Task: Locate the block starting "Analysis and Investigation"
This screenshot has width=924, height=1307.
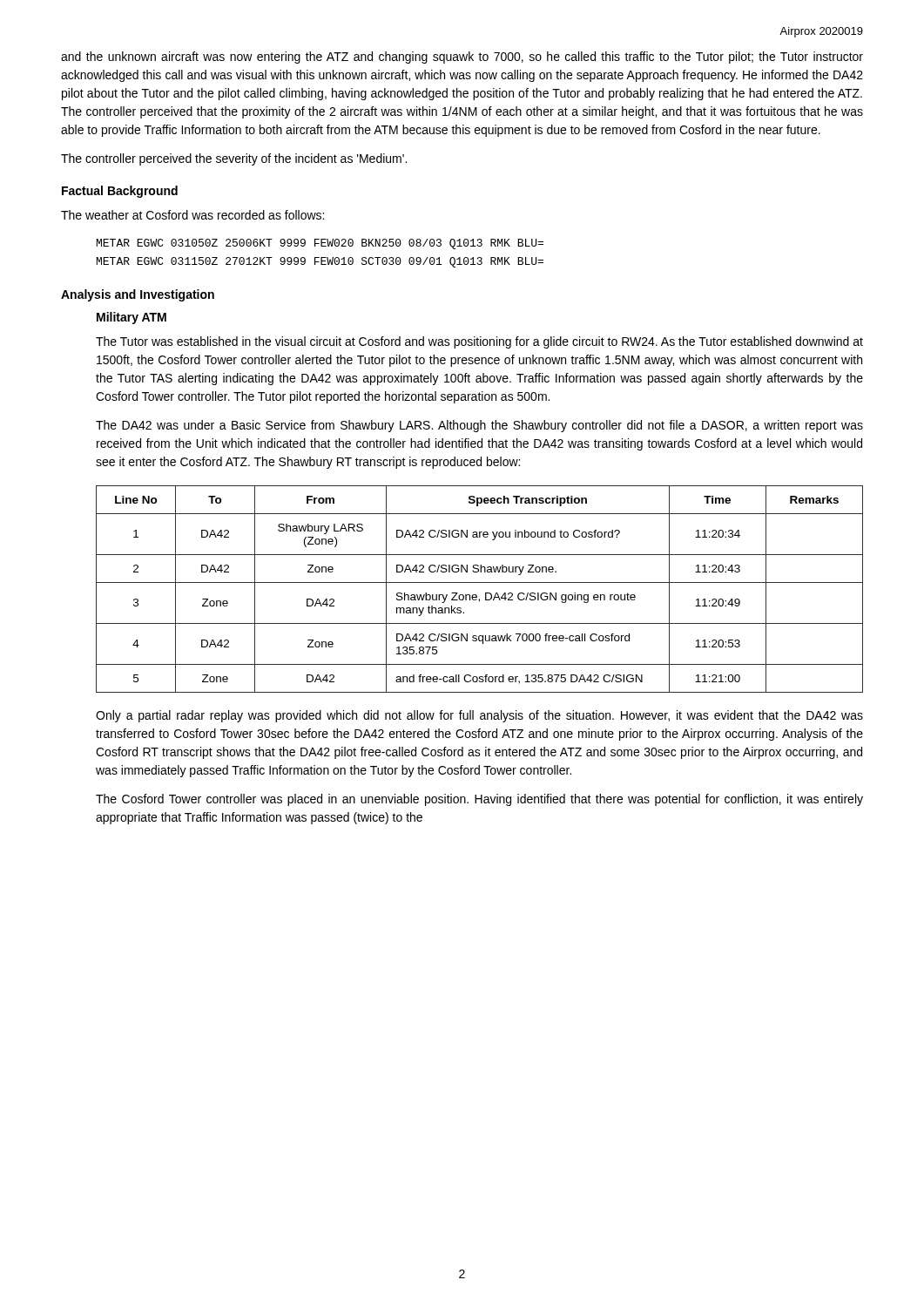Action: tap(138, 294)
